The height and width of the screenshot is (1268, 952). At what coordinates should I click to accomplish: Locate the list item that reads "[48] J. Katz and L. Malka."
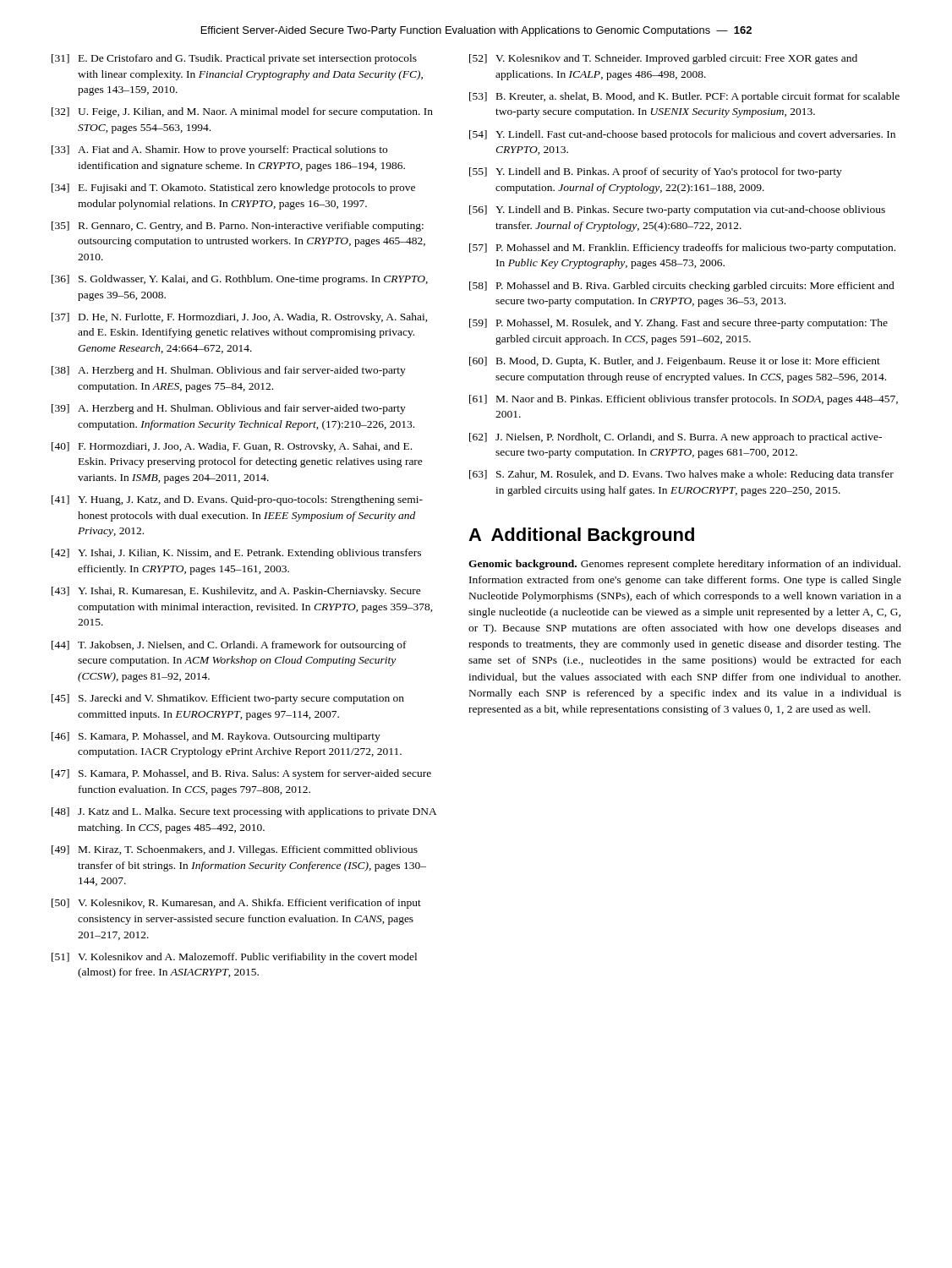pyautogui.click(x=244, y=820)
